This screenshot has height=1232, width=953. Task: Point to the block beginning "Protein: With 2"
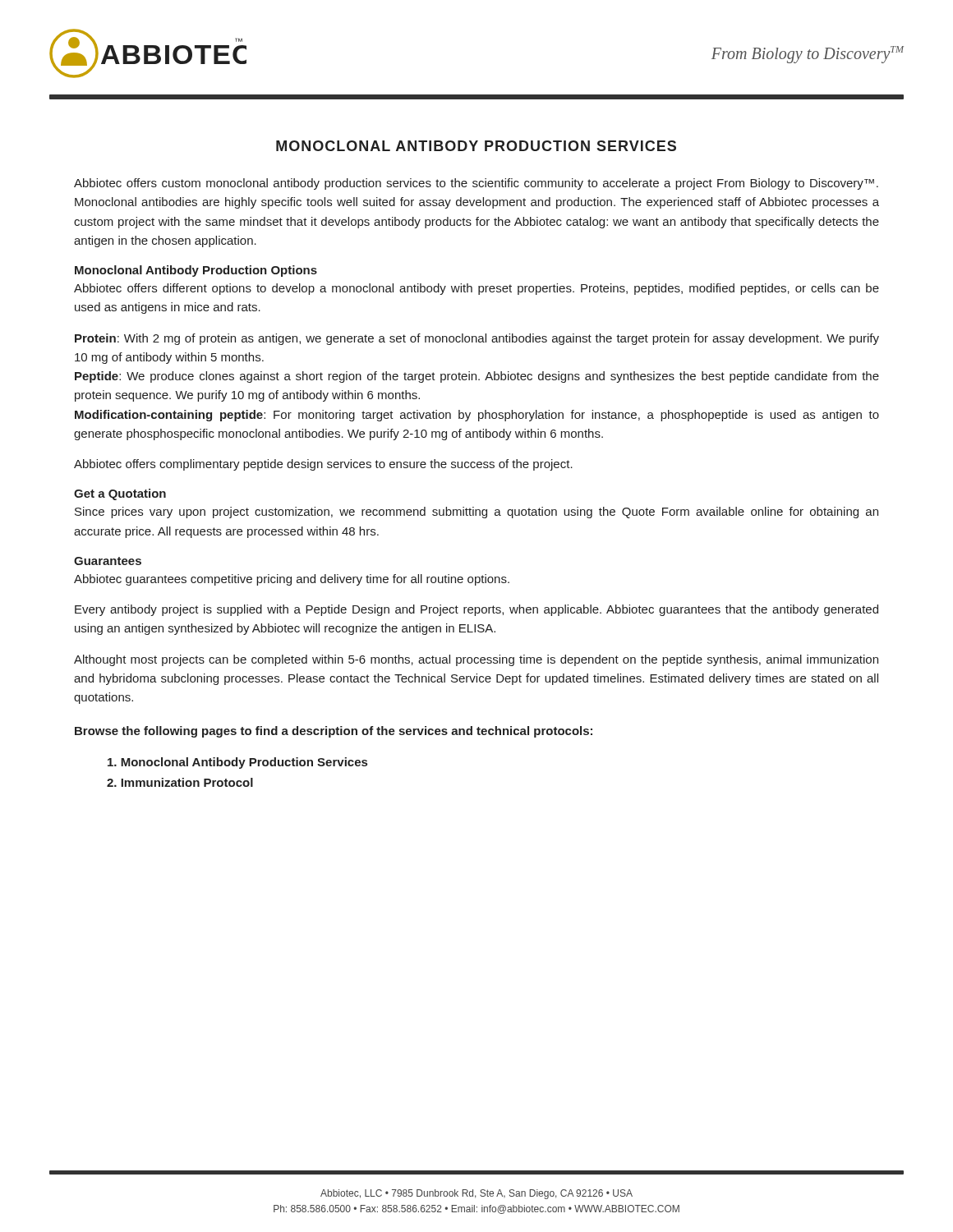tap(476, 385)
